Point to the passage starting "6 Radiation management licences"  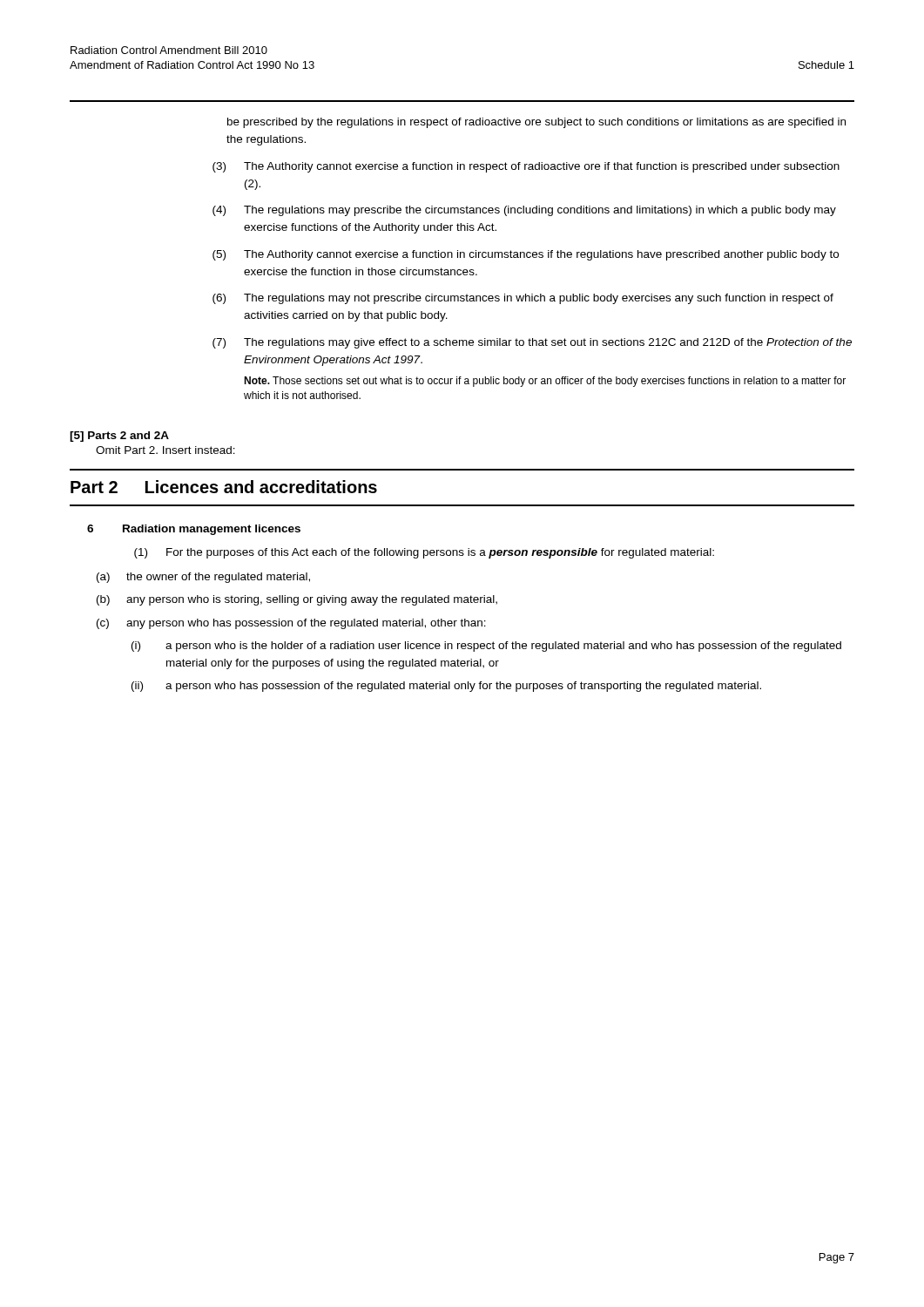click(x=194, y=528)
